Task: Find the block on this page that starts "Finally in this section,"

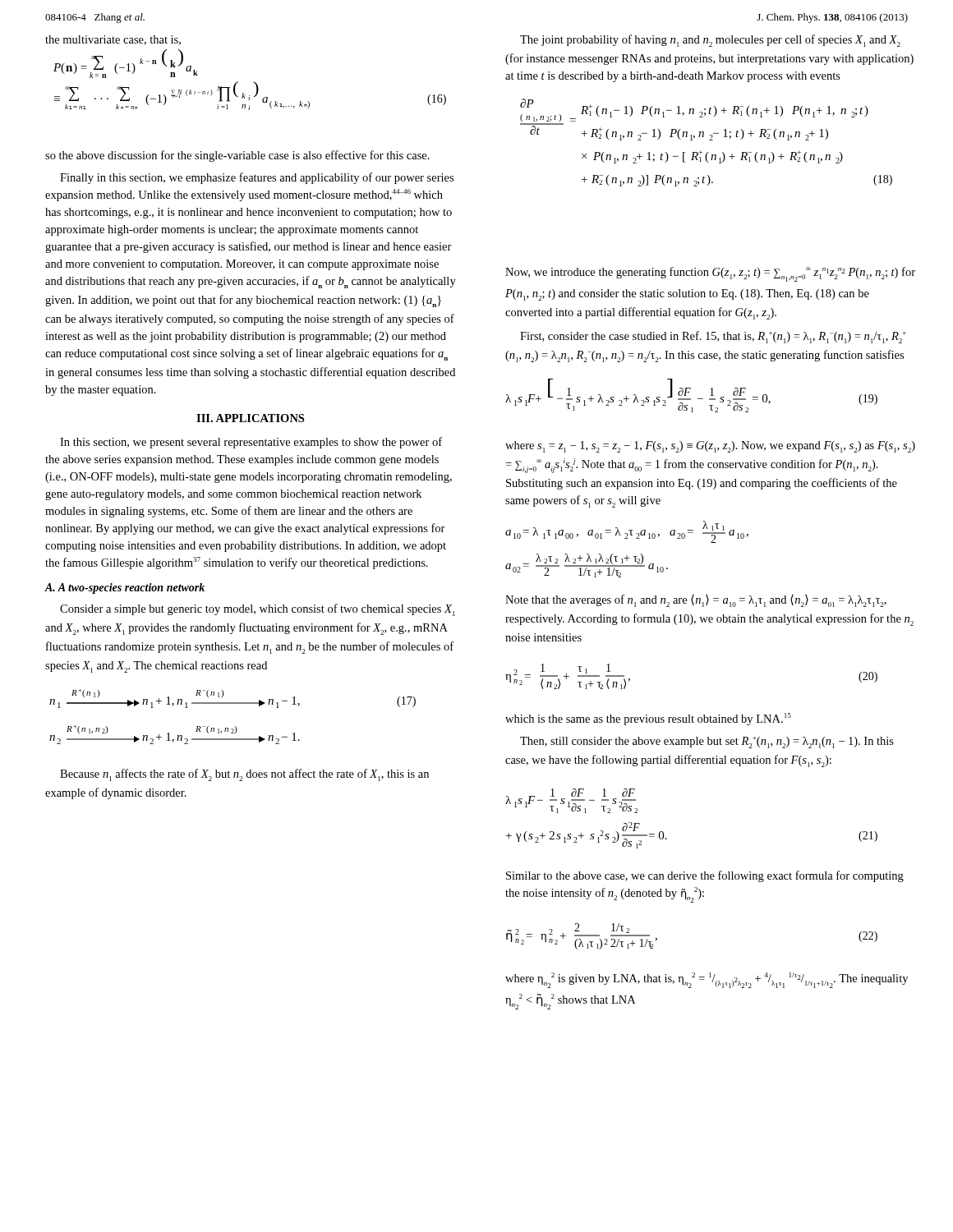Action: click(x=250, y=283)
